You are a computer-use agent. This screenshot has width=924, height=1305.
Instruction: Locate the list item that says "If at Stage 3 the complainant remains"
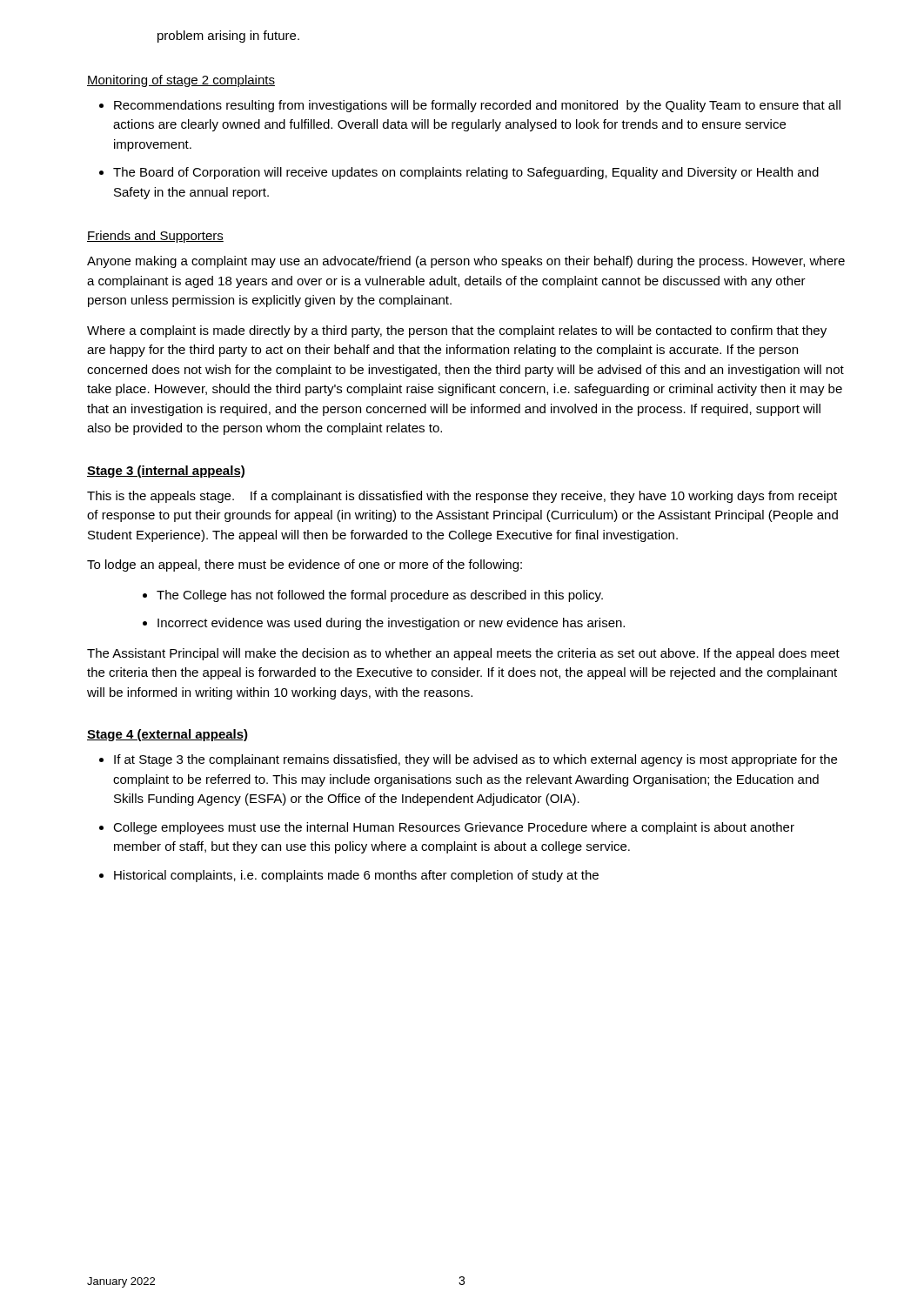pos(479,779)
